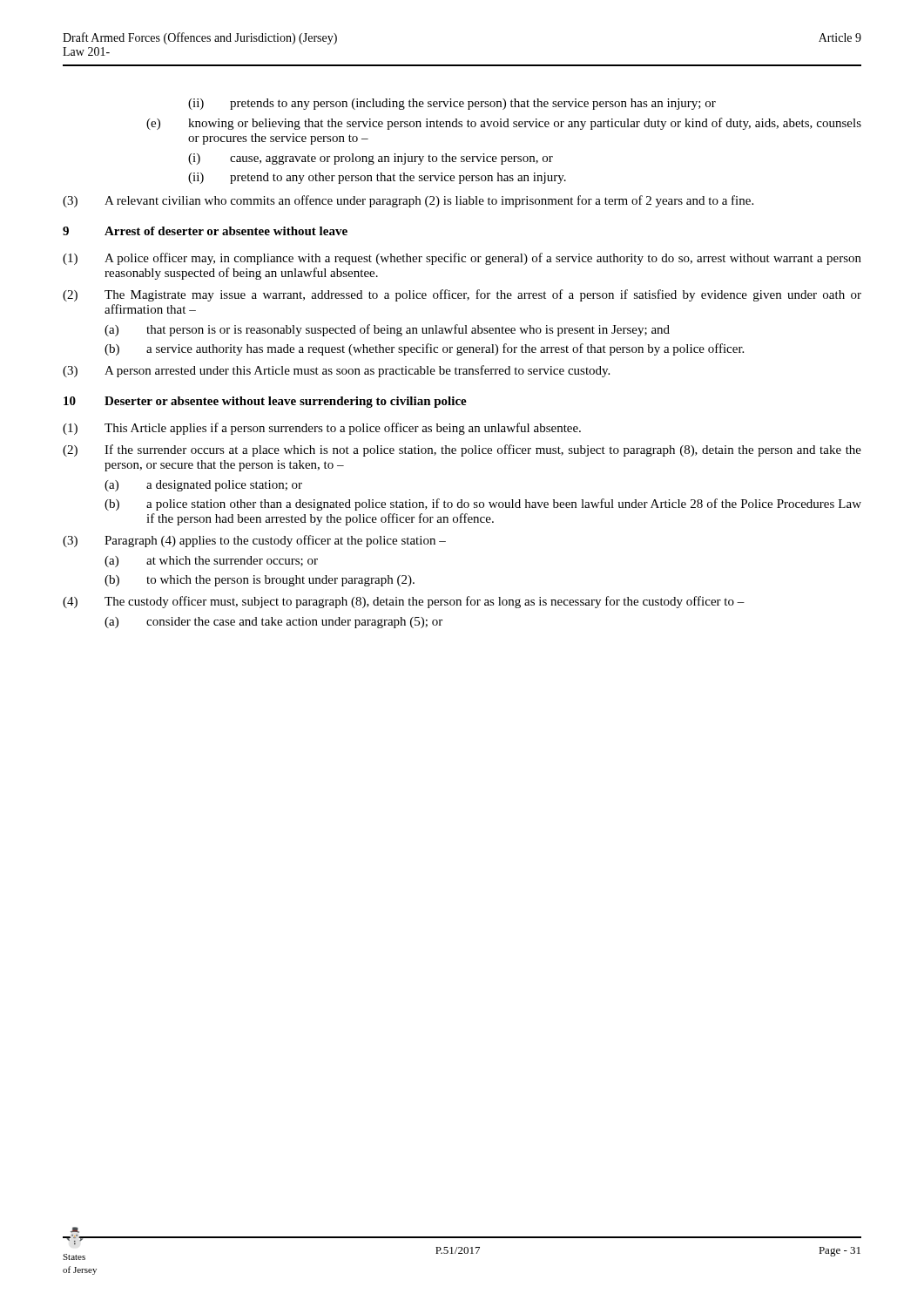Click the passage that begins "(ii) pretend to any"
This screenshot has width=924, height=1307.
pyautogui.click(x=525, y=177)
